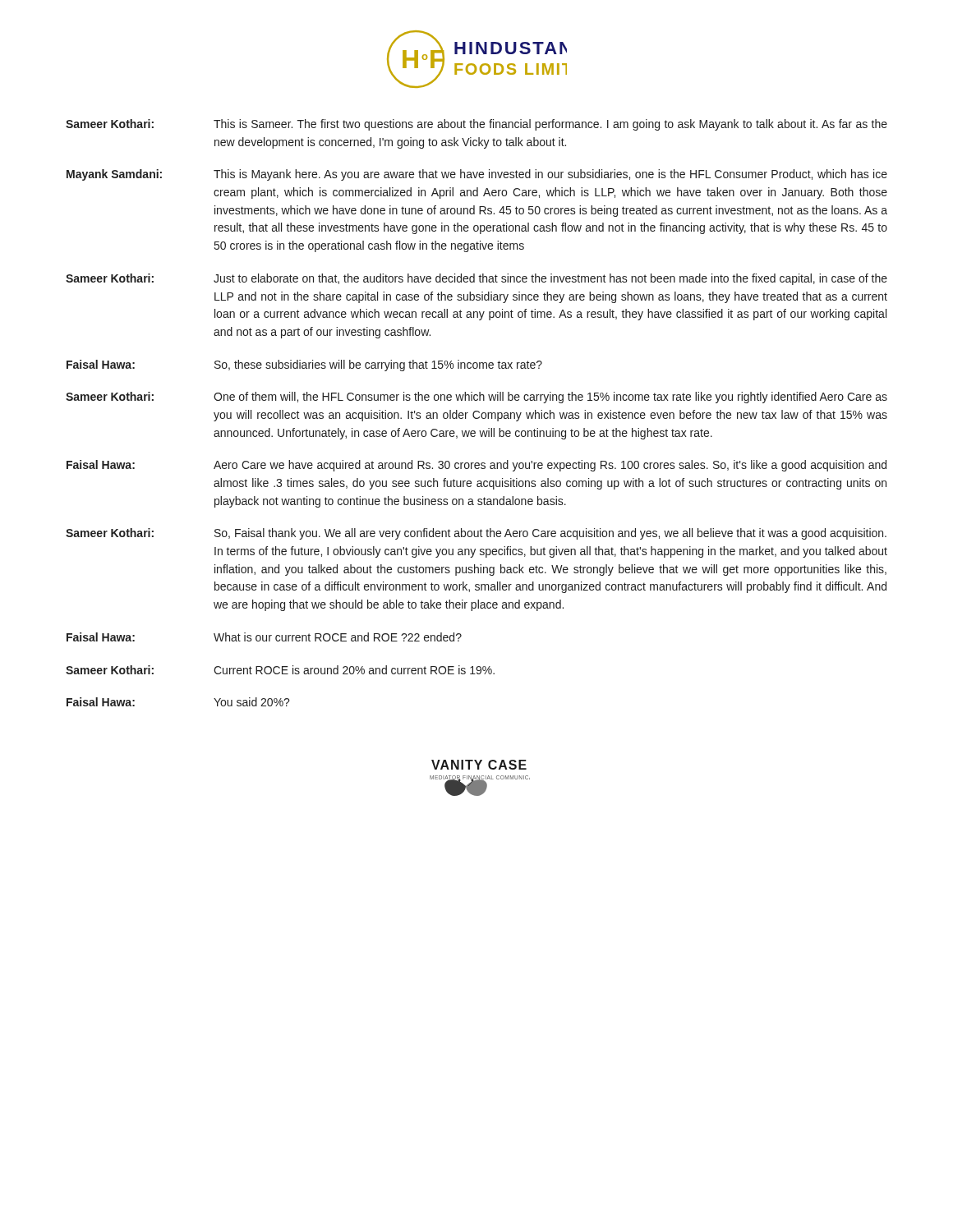Select the element starting "Faisal Hawa: You said"

click(106, 702)
